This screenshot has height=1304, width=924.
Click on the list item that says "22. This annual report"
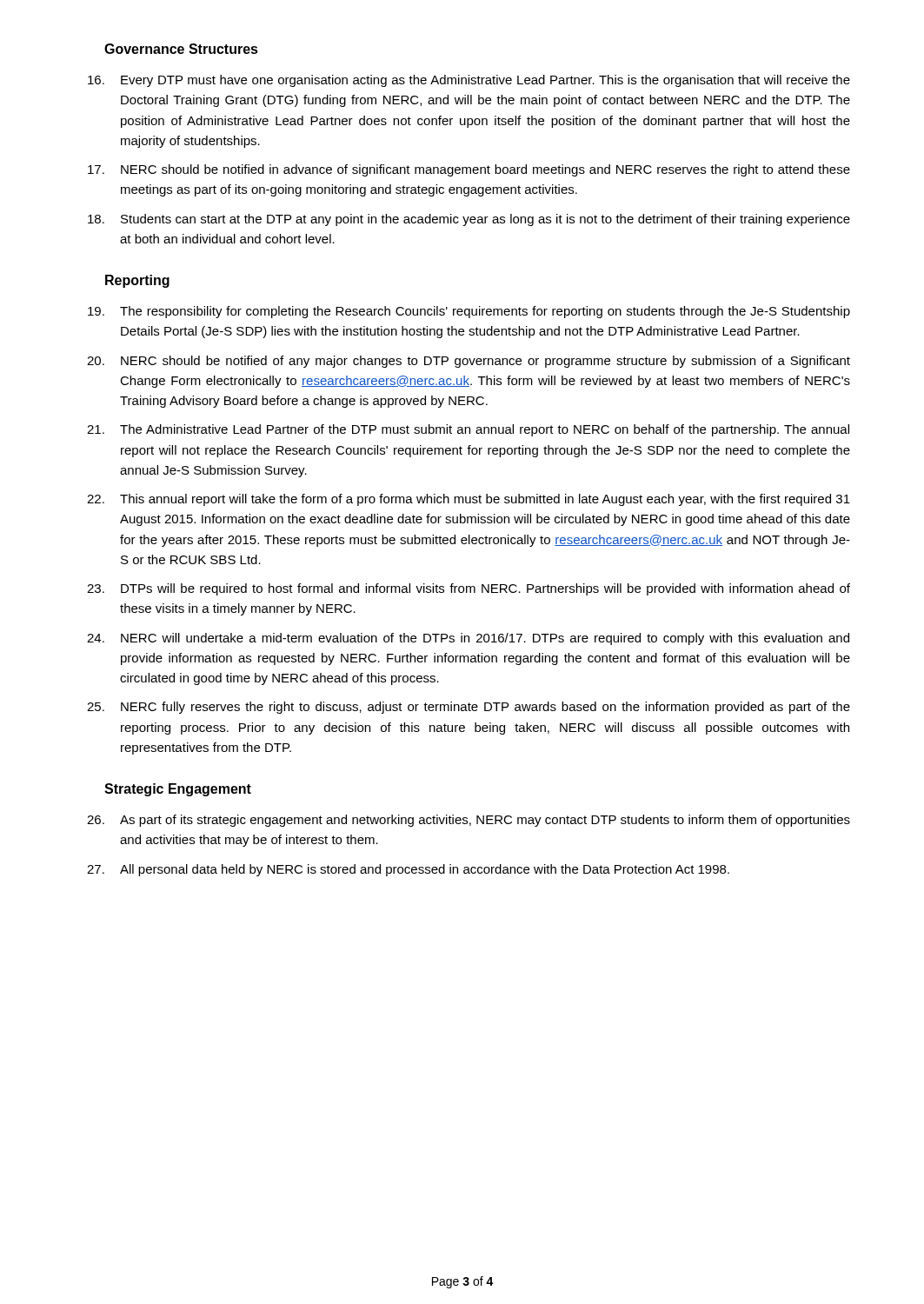pos(469,529)
